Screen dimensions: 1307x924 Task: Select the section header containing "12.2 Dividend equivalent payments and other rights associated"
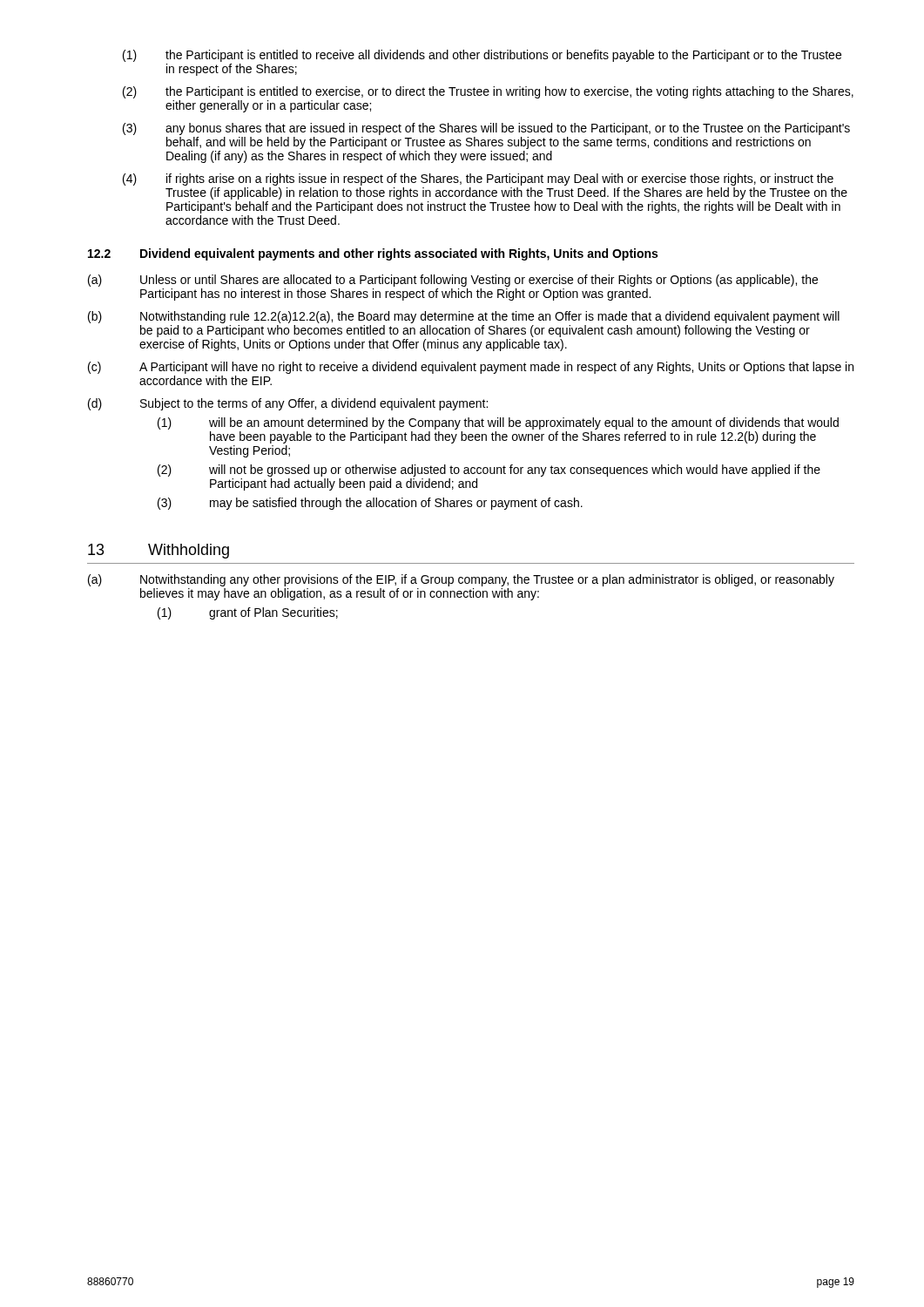pos(373,254)
